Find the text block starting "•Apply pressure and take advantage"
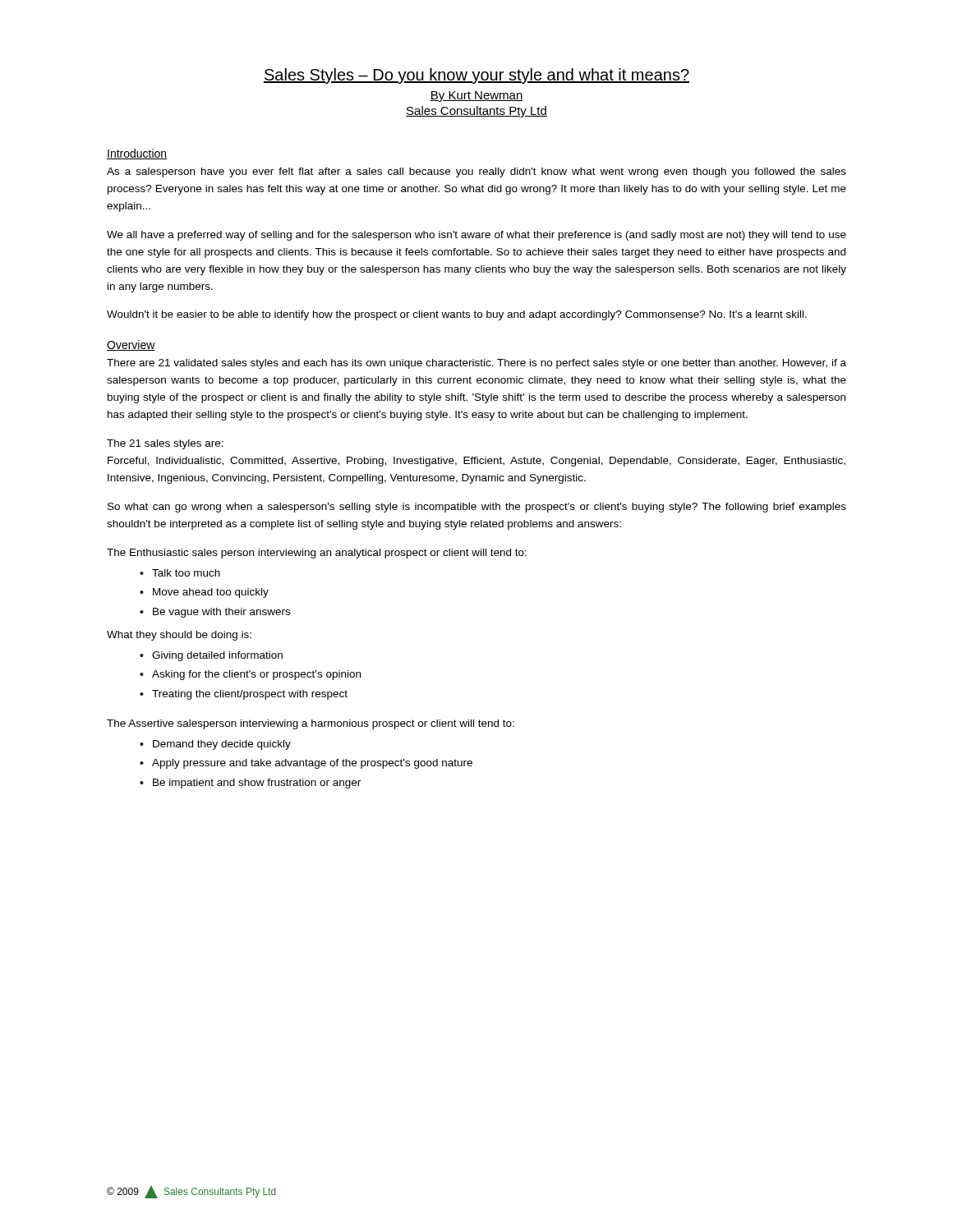The image size is (953, 1232). [306, 764]
